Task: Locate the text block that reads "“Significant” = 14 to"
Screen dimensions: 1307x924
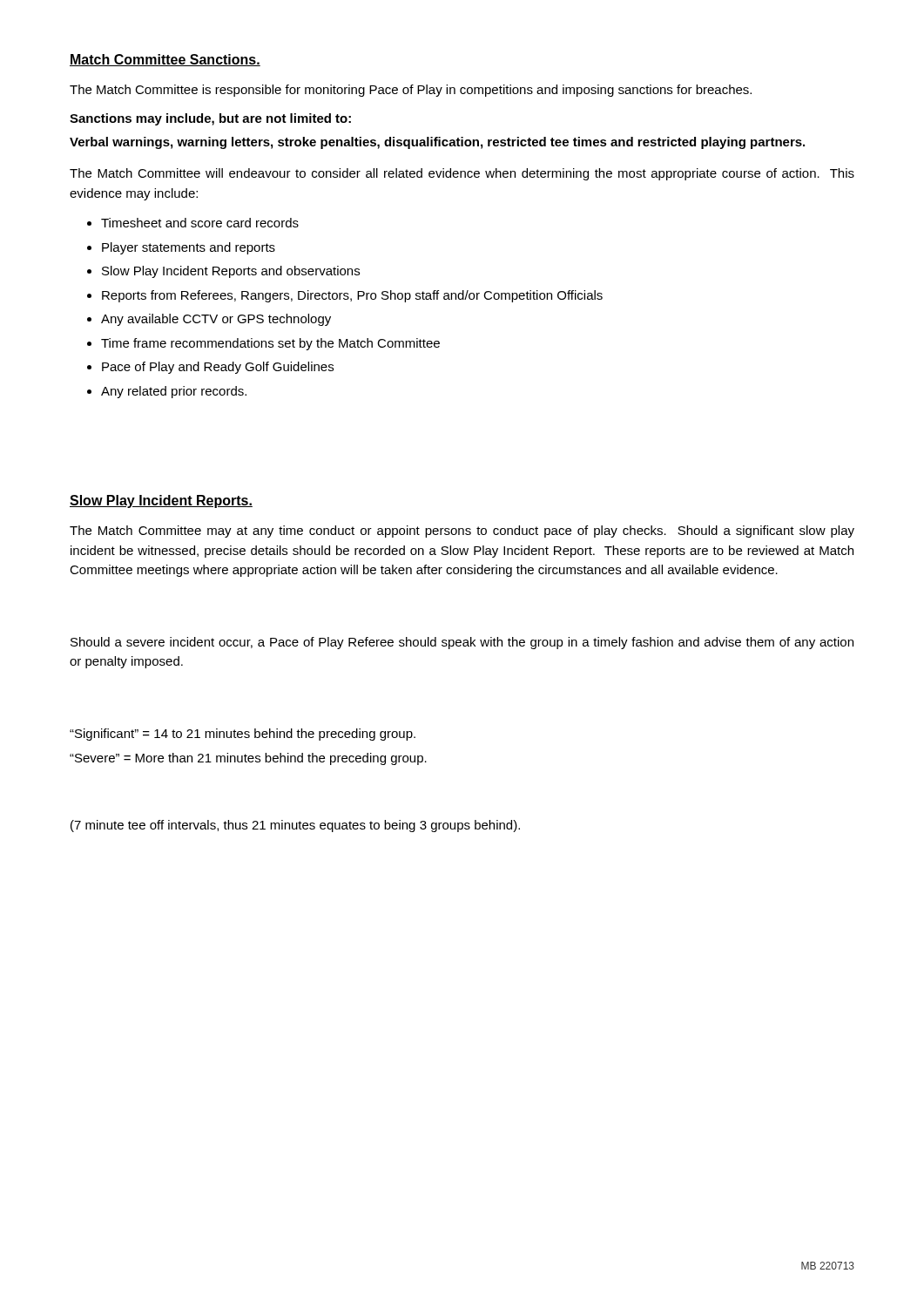Action: [243, 733]
